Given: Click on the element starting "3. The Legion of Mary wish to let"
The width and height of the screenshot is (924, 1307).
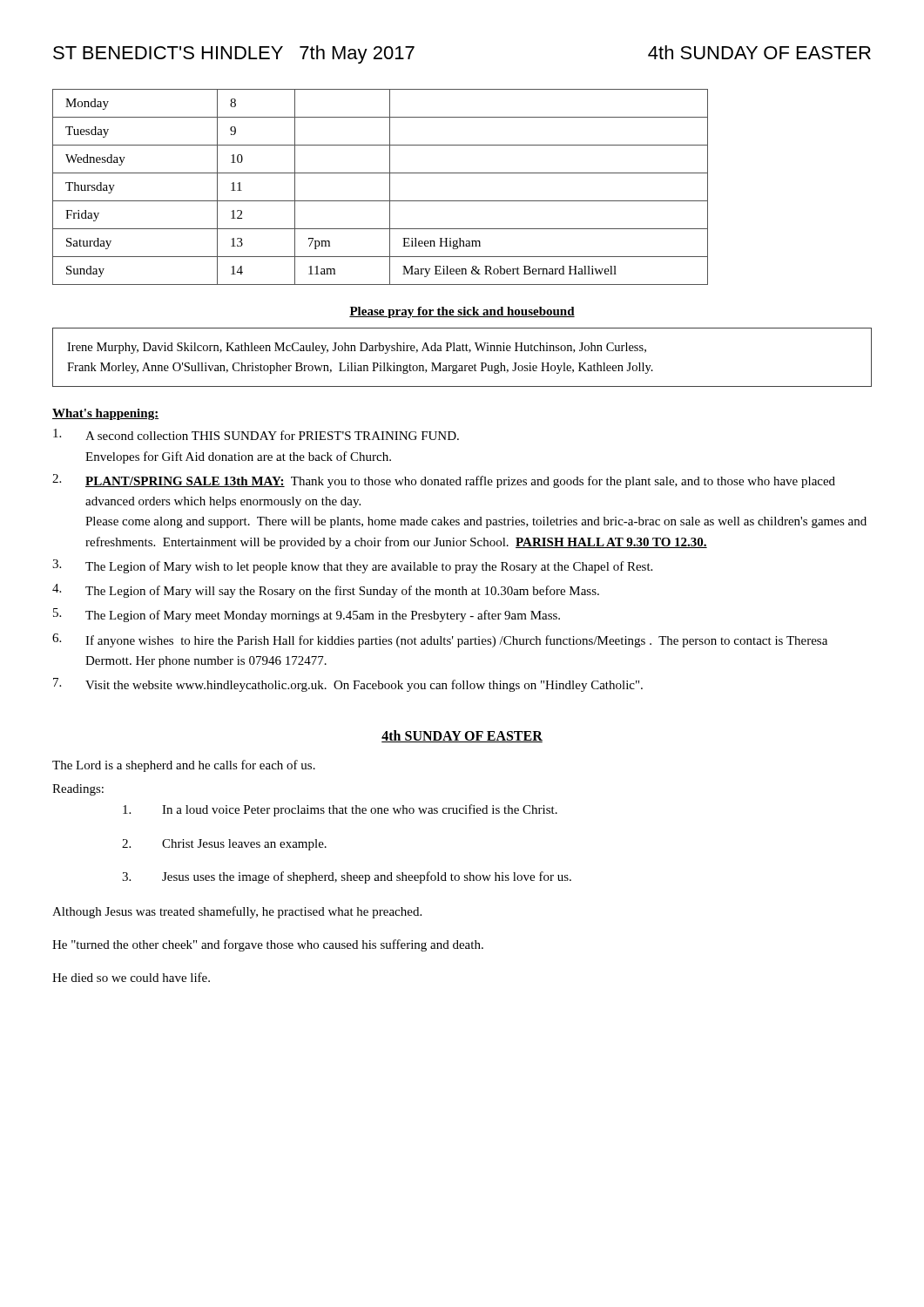Looking at the screenshot, I should click(x=462, y=567).
